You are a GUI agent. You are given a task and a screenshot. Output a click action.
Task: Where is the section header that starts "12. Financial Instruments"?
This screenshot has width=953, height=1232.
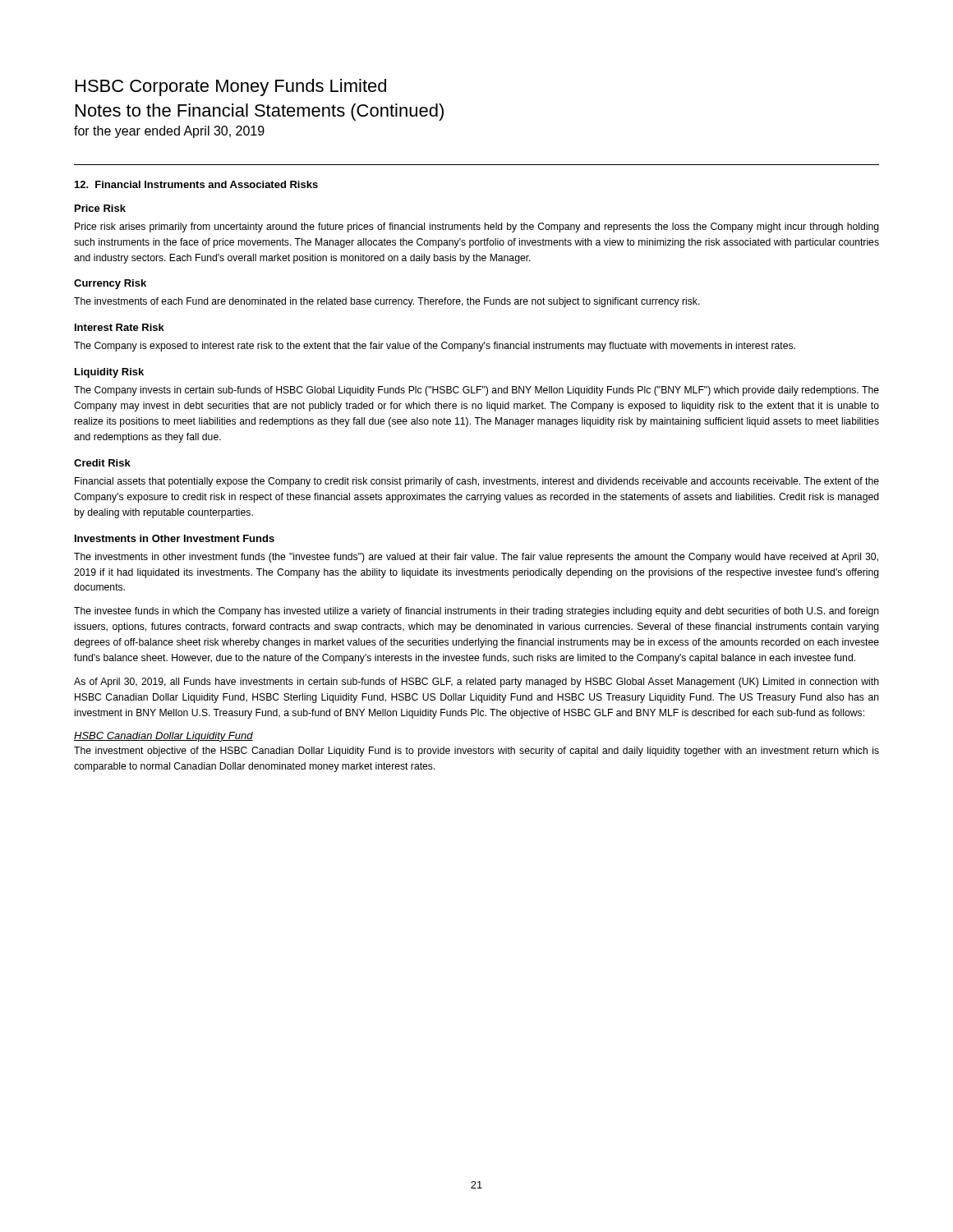196,184
